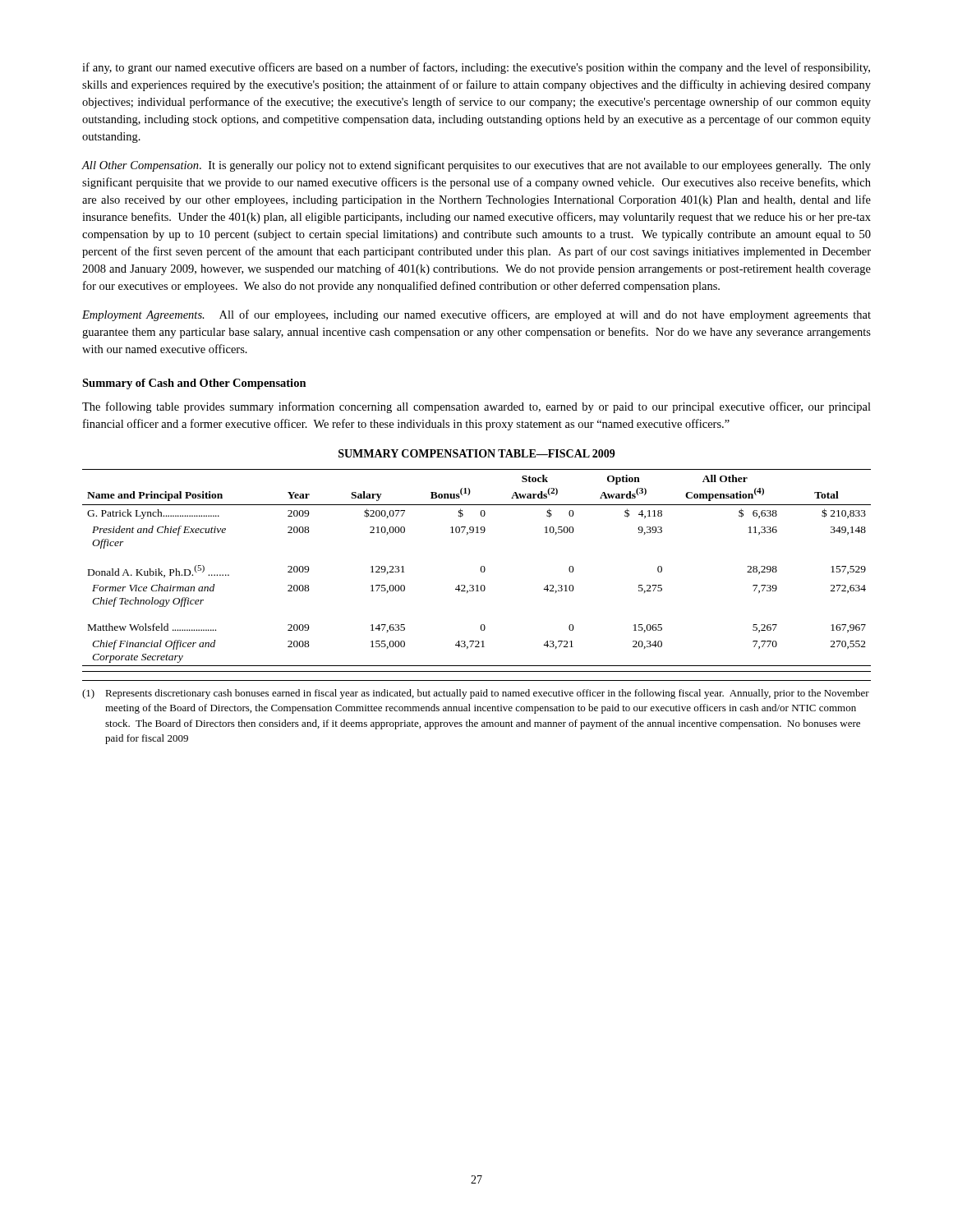Locate the element starting "SUMMARY COMPENSATION TABLE—FISCAL 2009"
The height and width of the screenshot is (1232, 953).
coord(476,454)
